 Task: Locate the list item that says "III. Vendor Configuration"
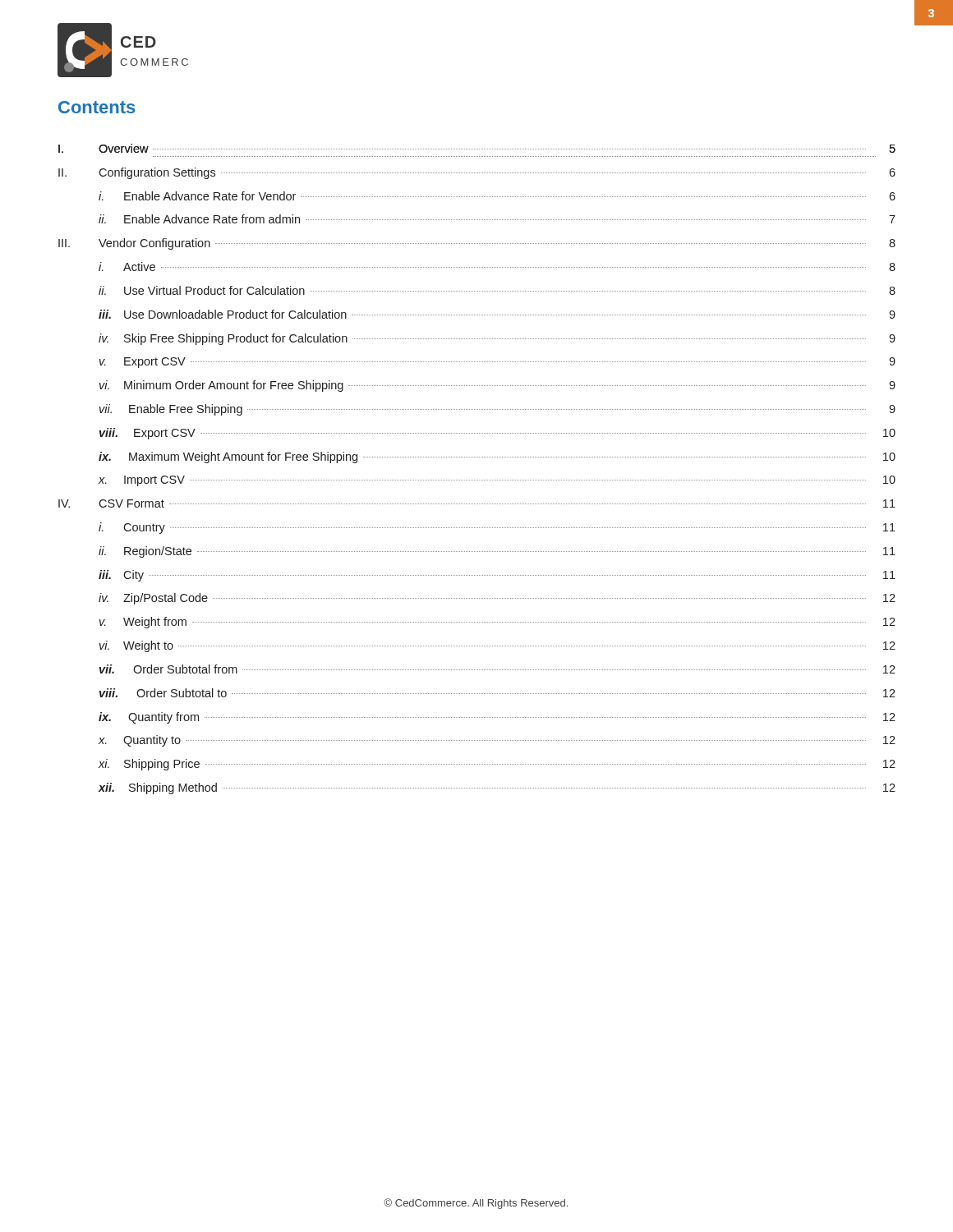(476, 244)
